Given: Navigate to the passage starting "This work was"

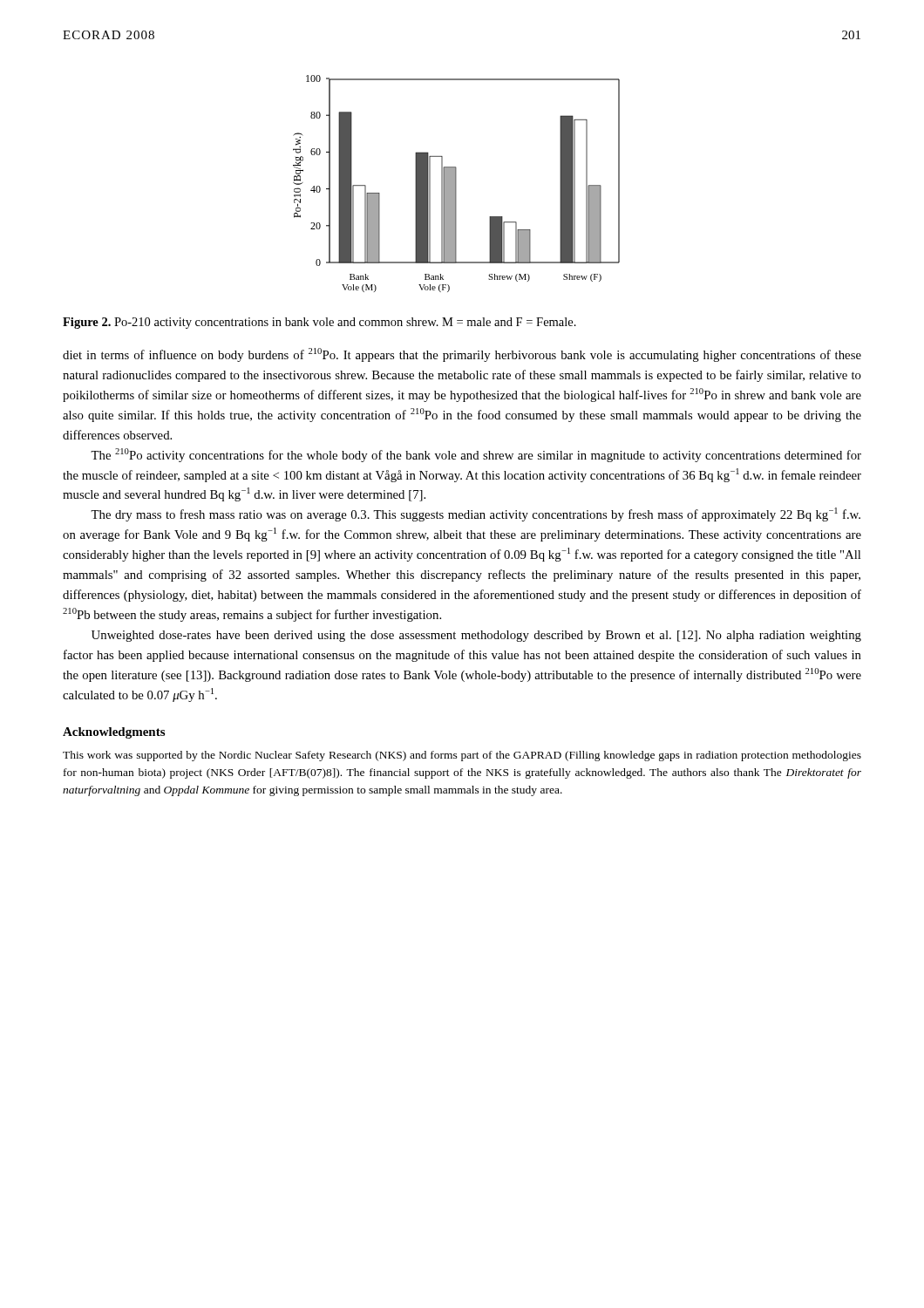Looking at the screenshot, I should (462, 772).
